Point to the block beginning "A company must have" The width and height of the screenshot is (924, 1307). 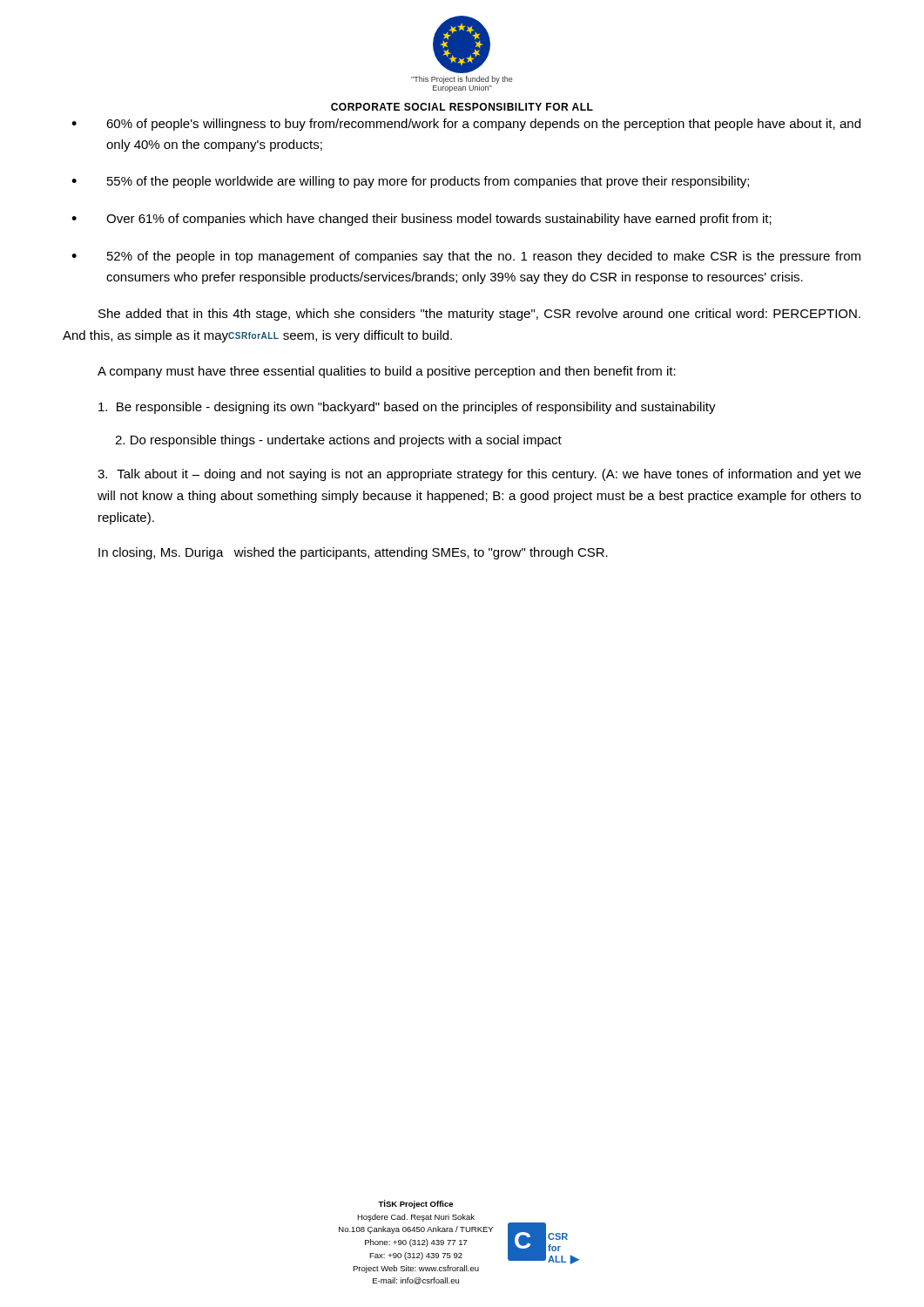387,371
